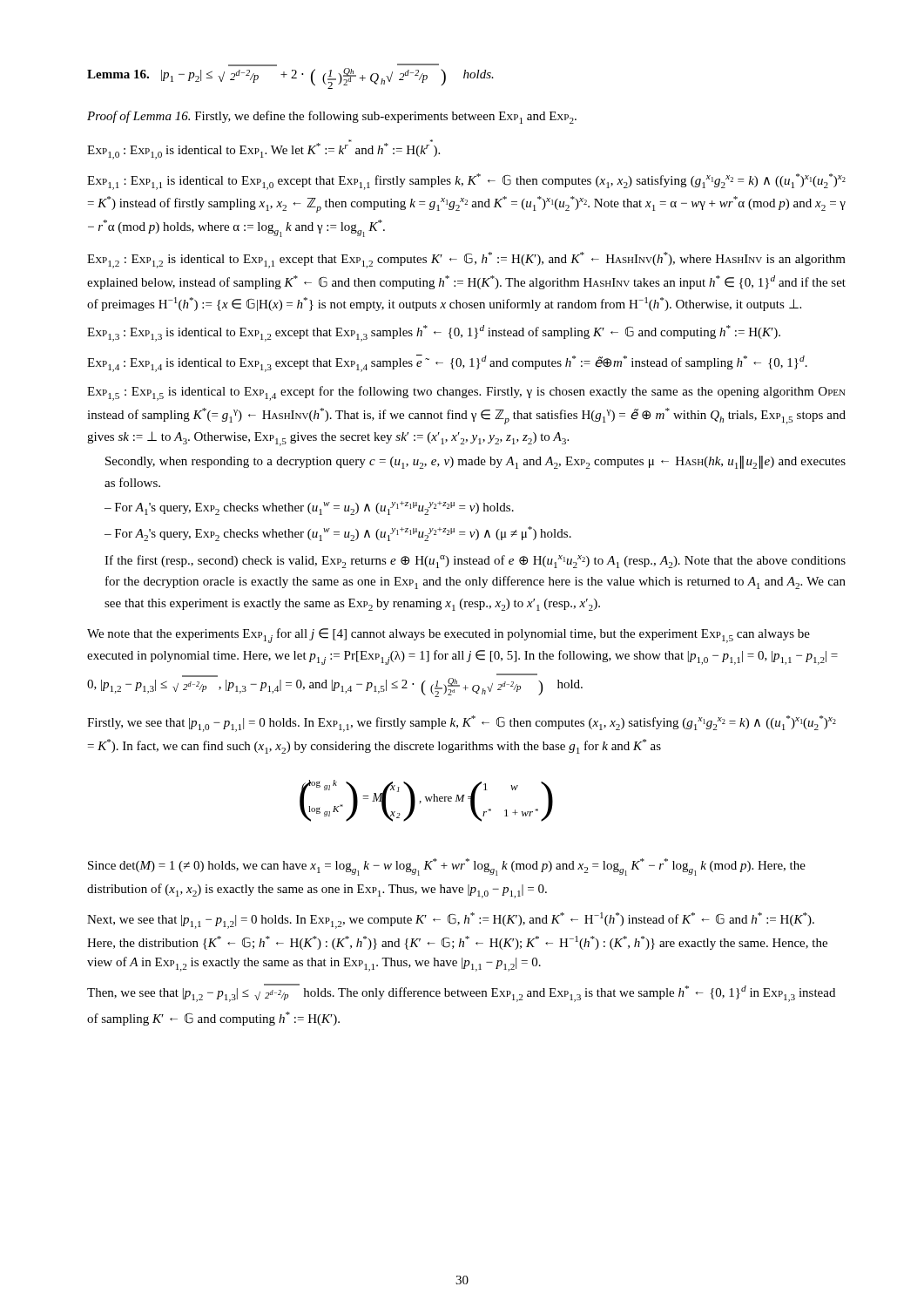924x1307 pixels.
Task: Click on the list item with the text "Exp1,5 : Exp1,5"
Action: (x=466, y=500)
